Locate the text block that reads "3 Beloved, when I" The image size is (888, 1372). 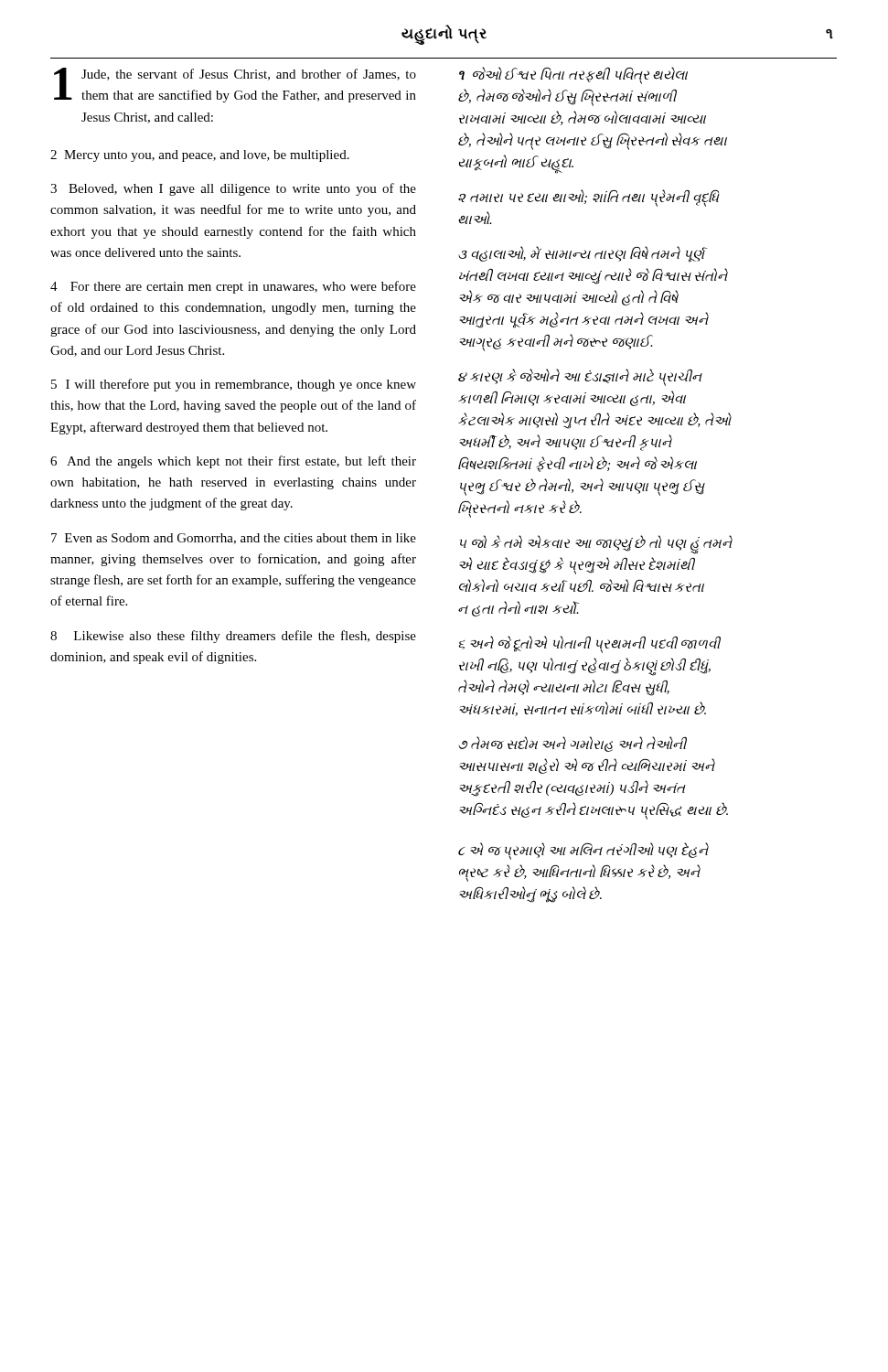point(233,221)
